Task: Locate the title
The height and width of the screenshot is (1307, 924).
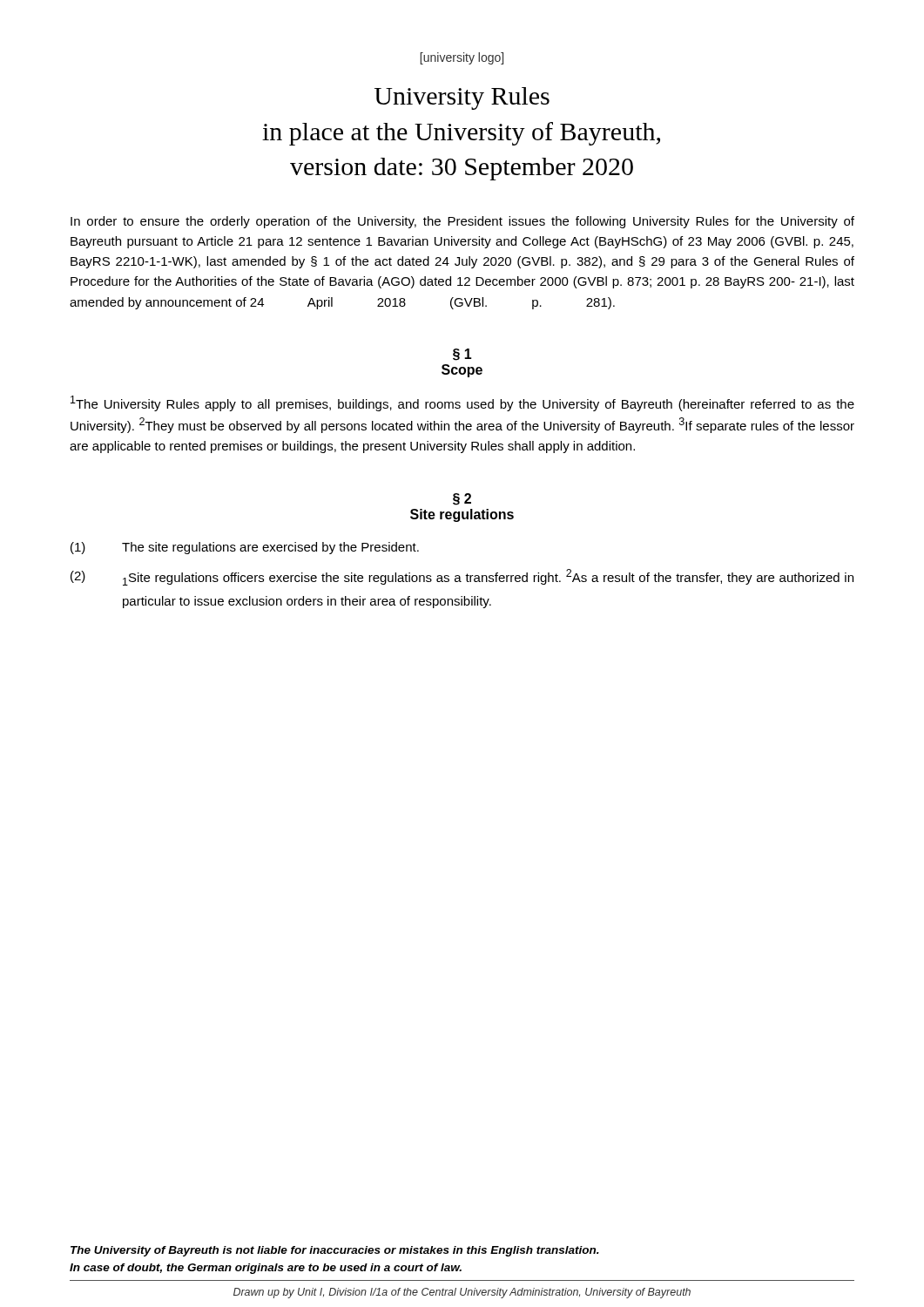Action: point(462,131)
